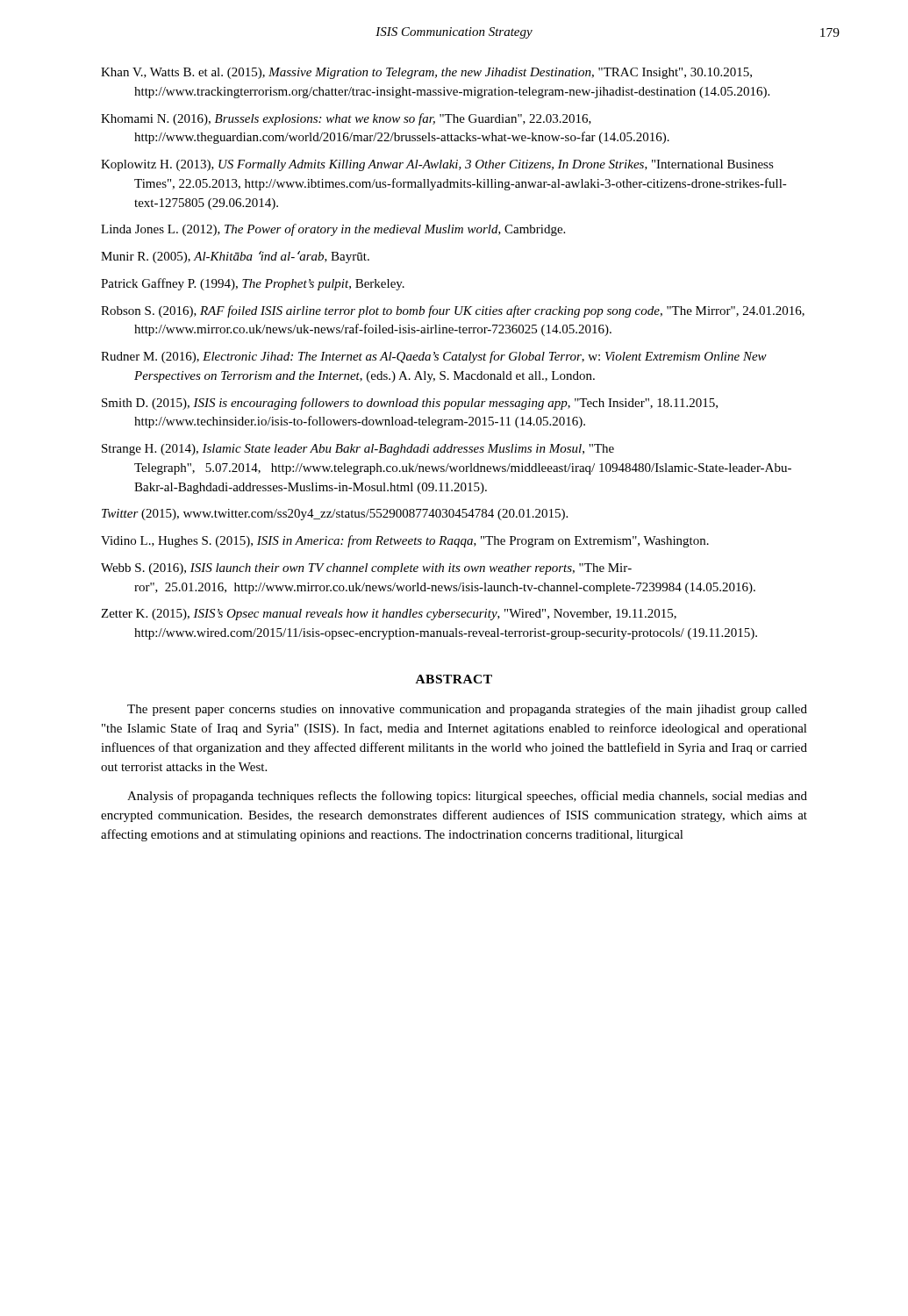The height and width of the screenshot is (1316, 908).
Task: Select the list item with the text "Smith D. (2015), ISIS is"
Action: click(x=410, y=412)
